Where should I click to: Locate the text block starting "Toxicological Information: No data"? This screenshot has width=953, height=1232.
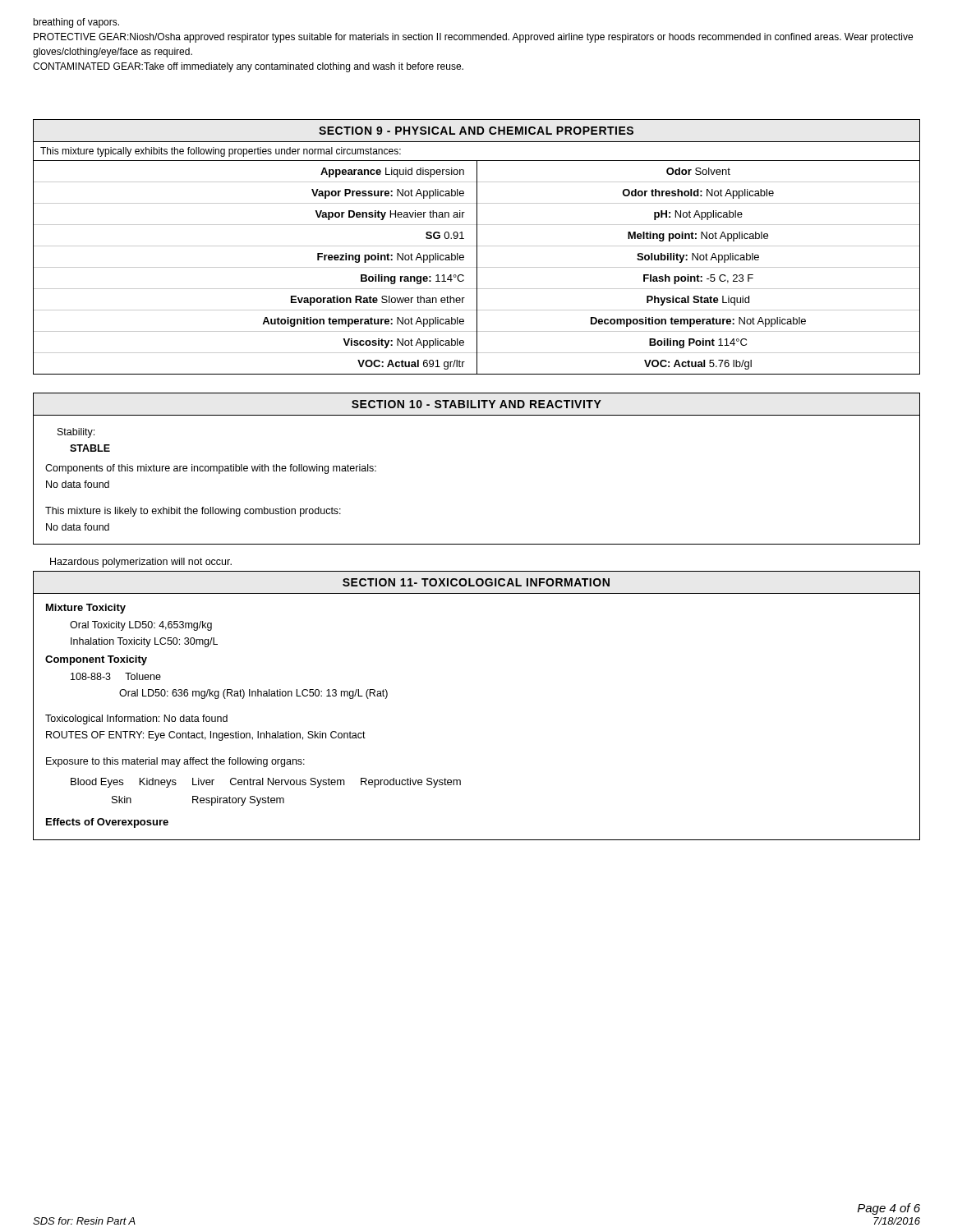205,727
